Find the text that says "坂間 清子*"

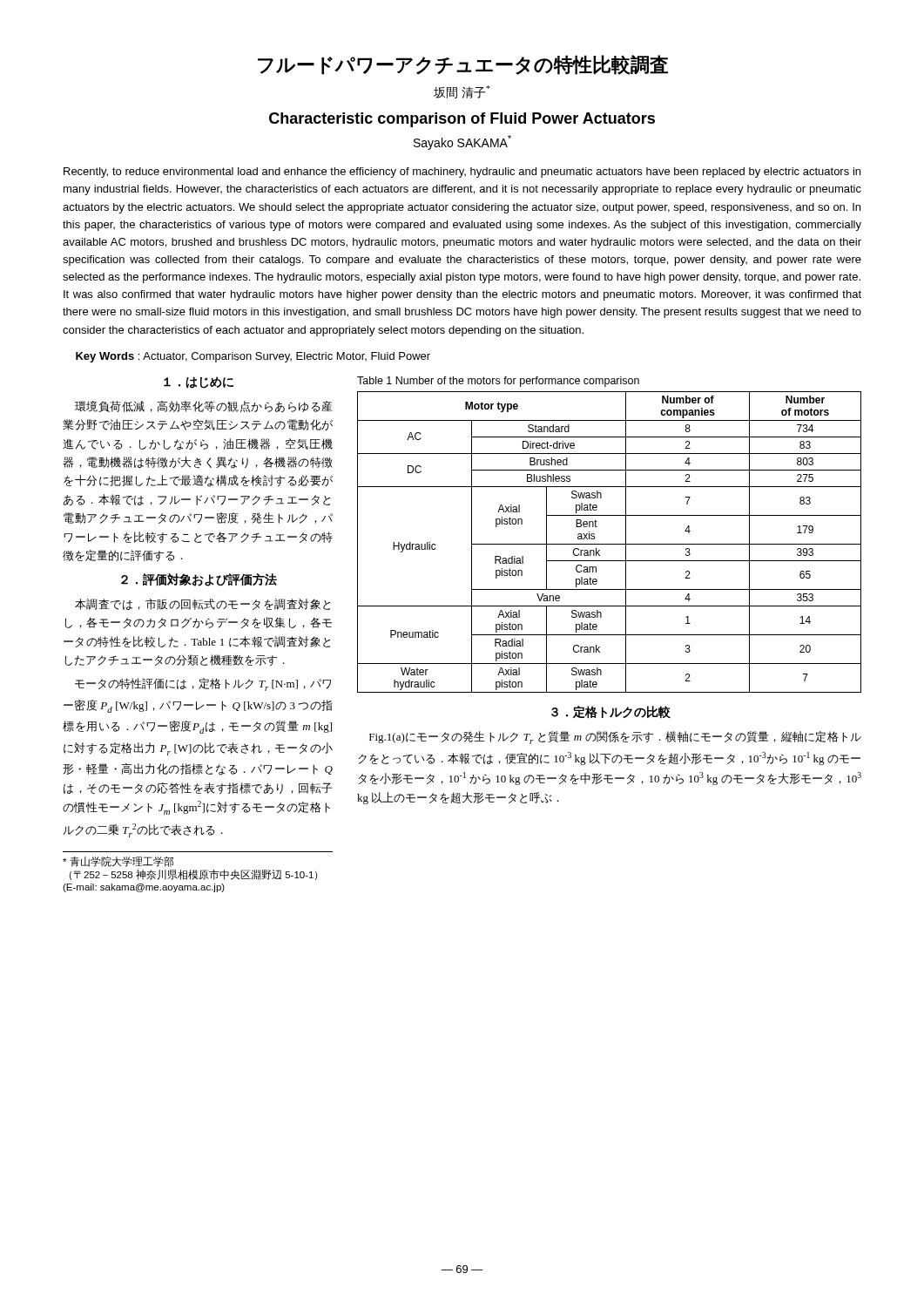tap(462, 91)
